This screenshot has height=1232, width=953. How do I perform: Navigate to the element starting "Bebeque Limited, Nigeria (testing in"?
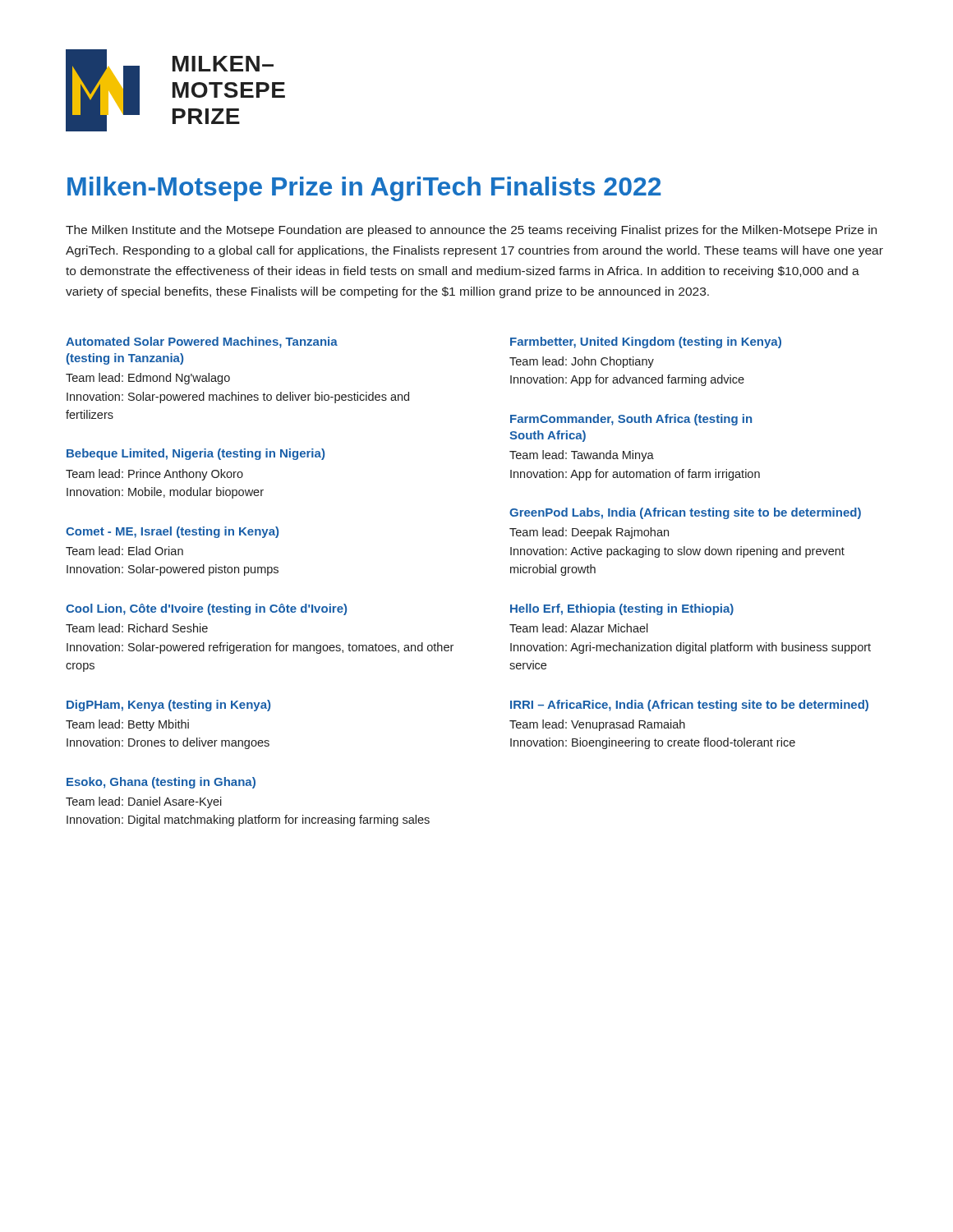196,454
